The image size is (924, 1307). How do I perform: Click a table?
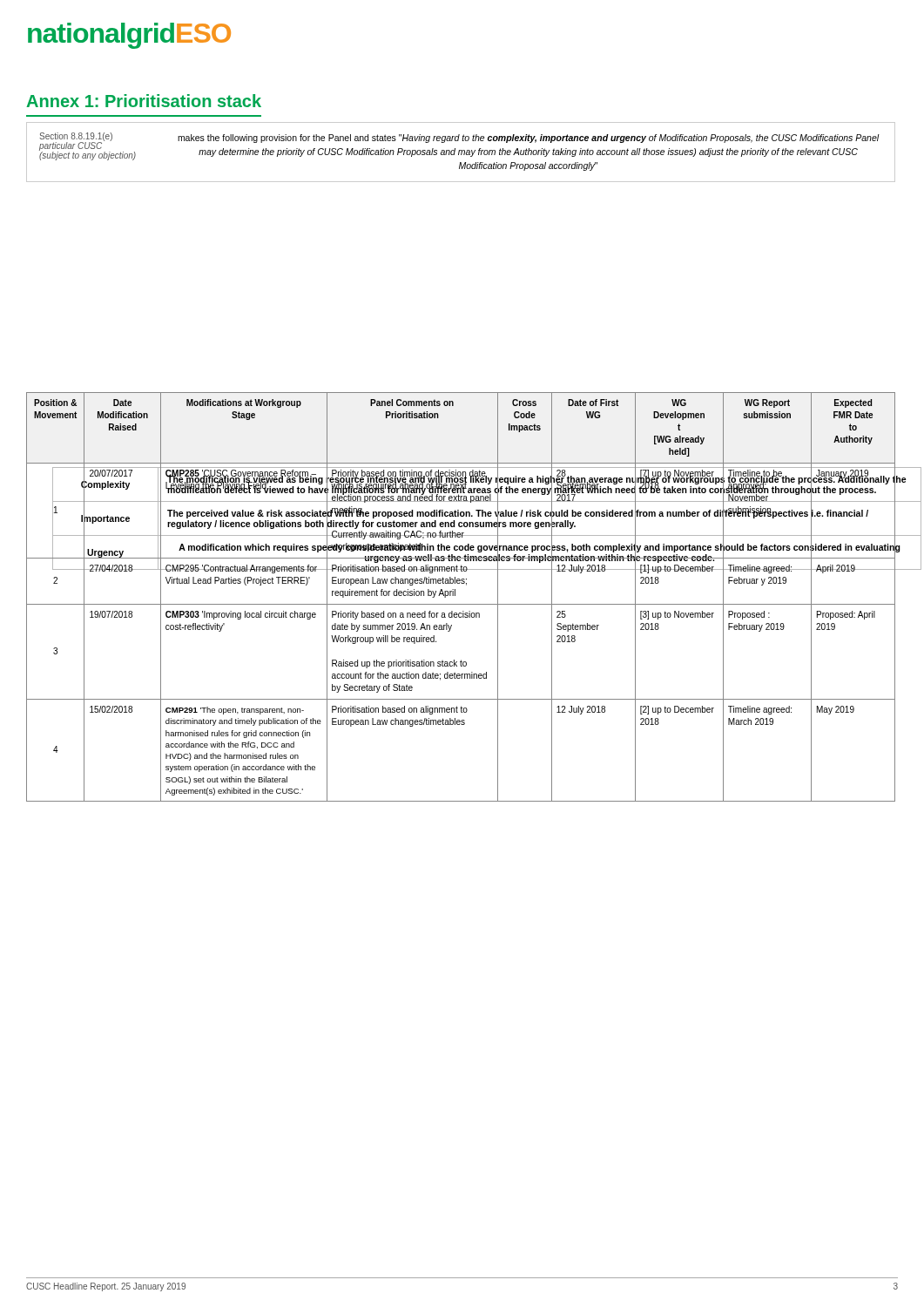point(461,597)
